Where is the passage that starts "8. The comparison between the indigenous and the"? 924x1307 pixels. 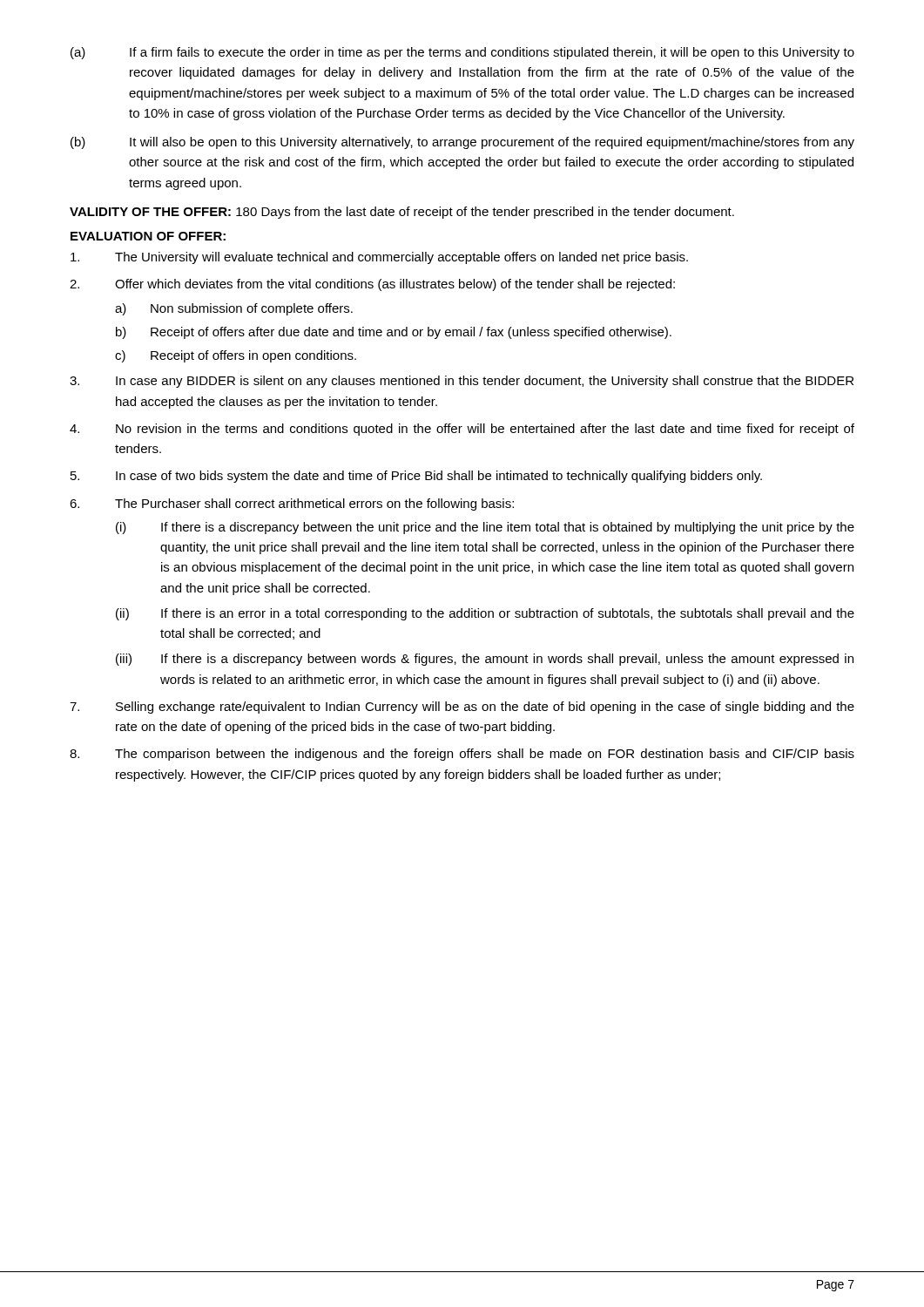pyautogui.click(x=462, y=764)
